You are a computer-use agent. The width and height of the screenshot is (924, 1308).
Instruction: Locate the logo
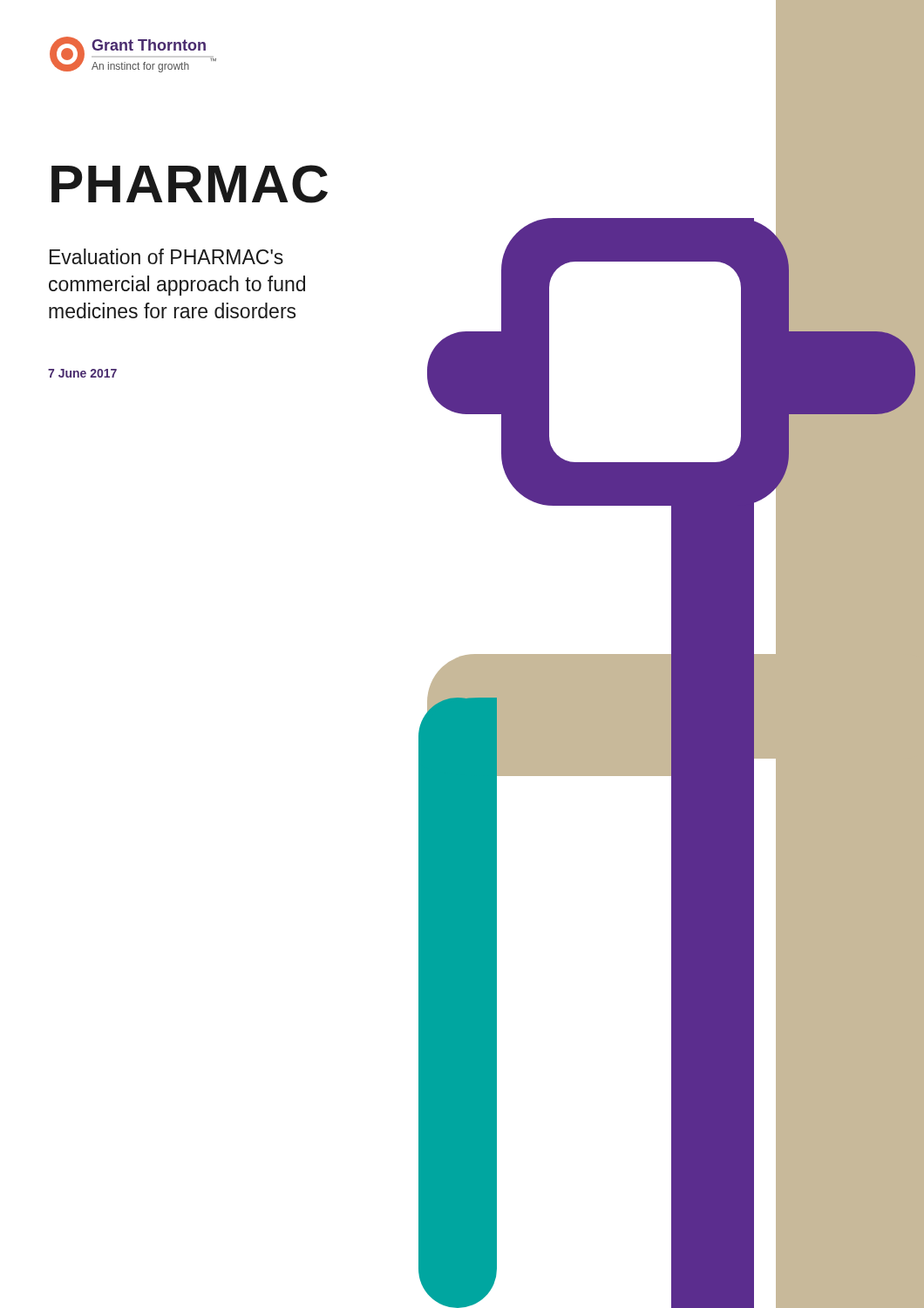pos(144,63)
